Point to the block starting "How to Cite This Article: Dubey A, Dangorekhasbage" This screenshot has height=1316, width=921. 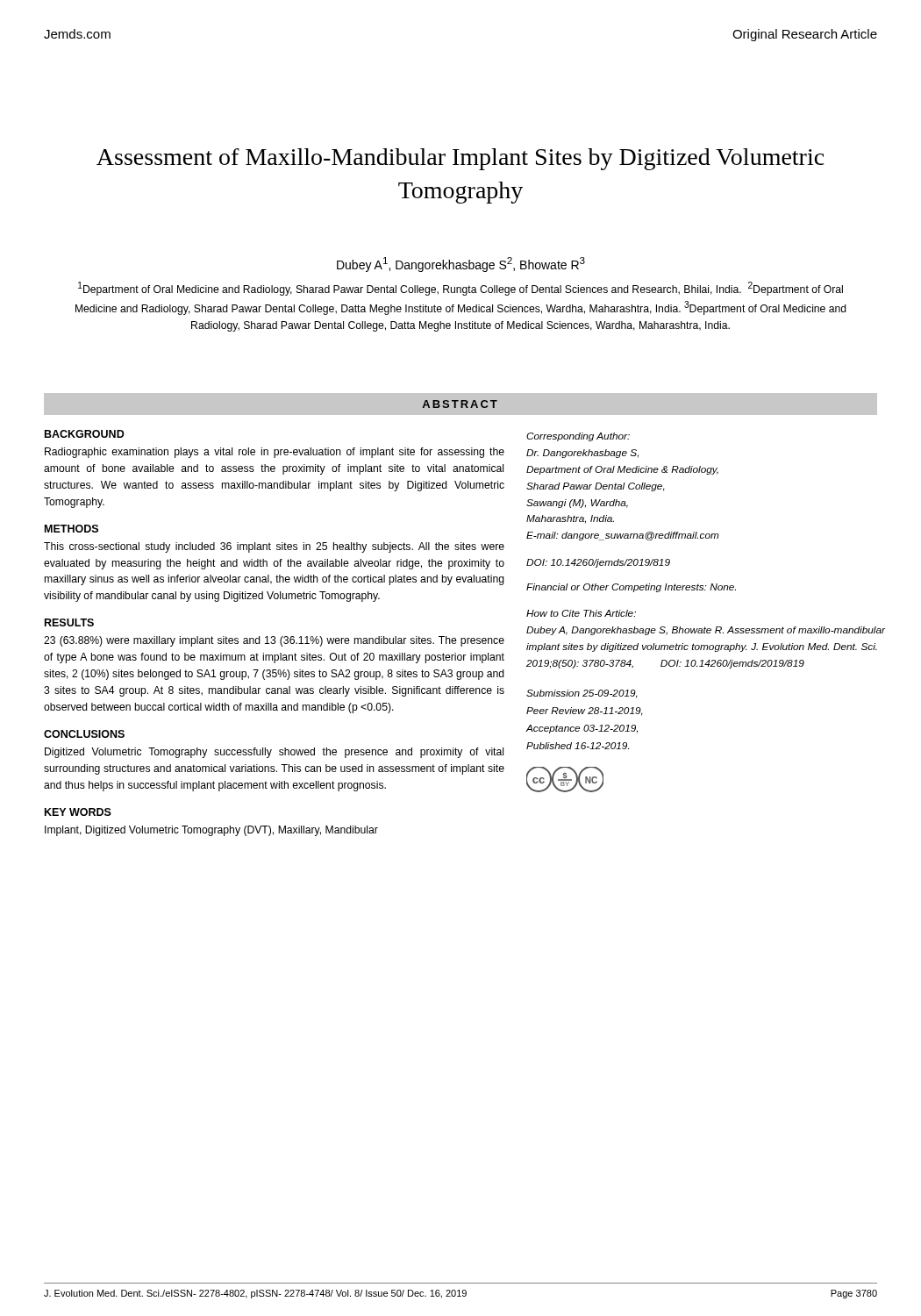click(706, 638)
